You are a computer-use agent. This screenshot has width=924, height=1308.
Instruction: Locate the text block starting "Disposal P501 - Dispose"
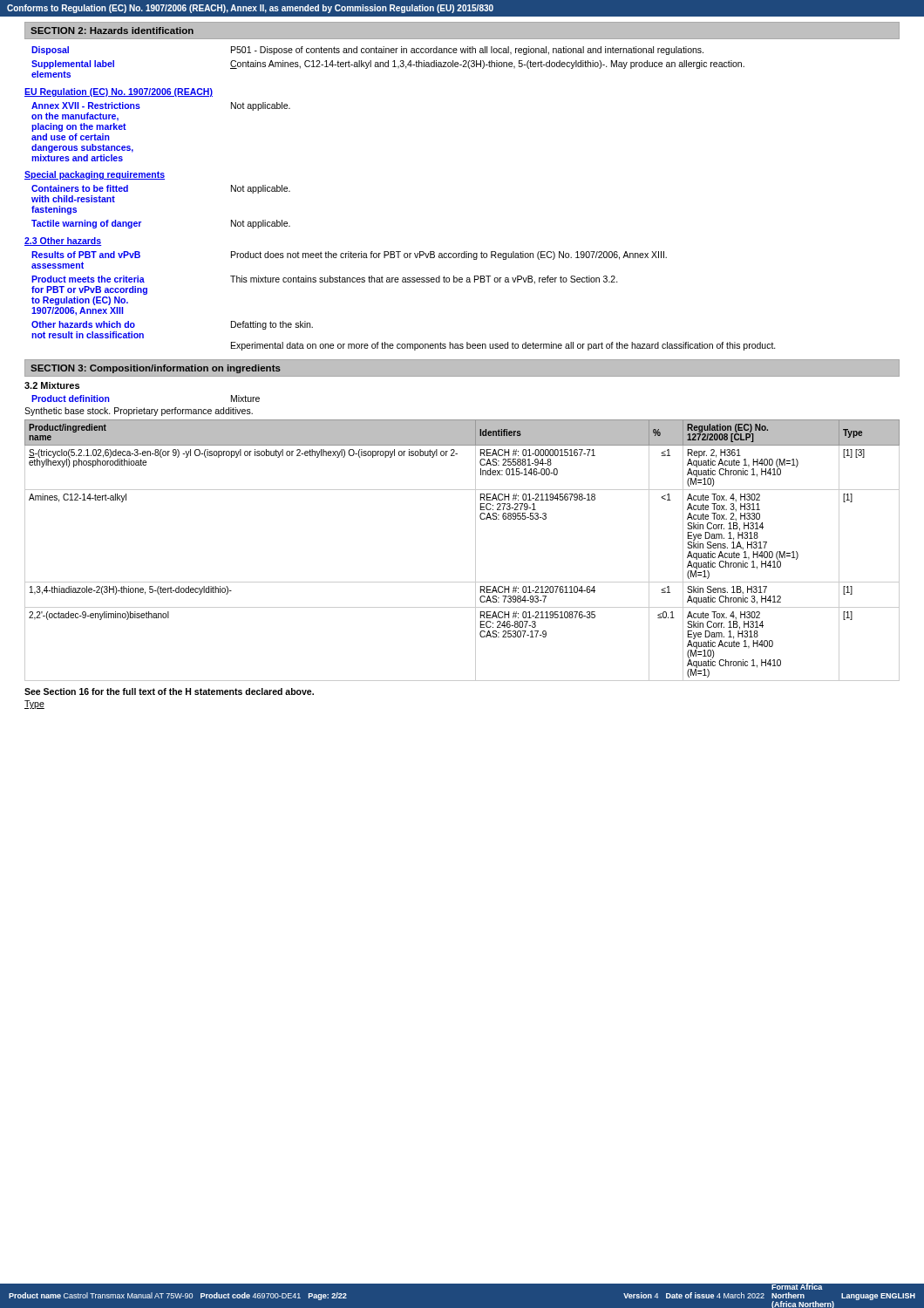click(462, 50)
